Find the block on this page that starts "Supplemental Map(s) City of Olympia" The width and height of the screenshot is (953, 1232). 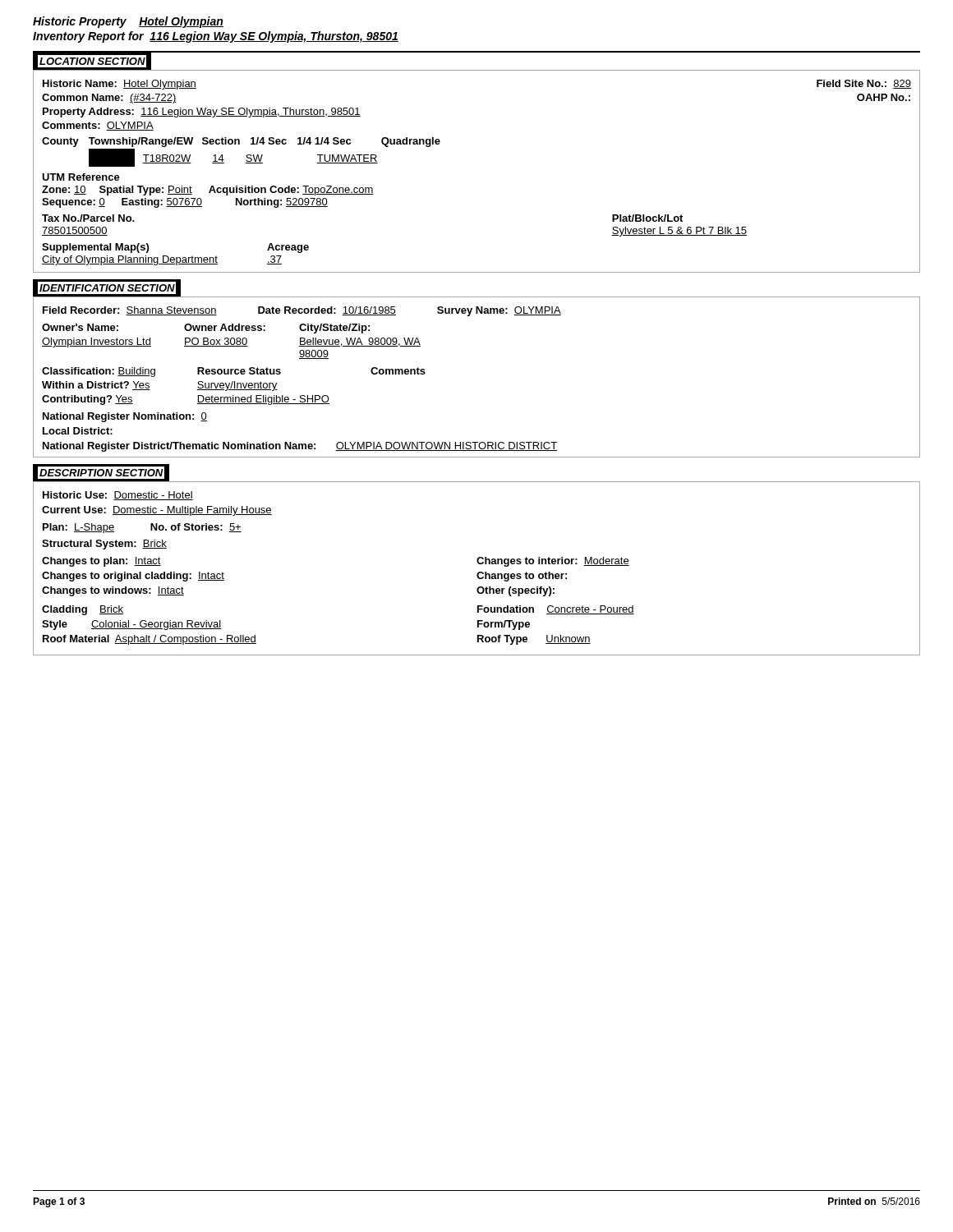click(x=175, y=253)
